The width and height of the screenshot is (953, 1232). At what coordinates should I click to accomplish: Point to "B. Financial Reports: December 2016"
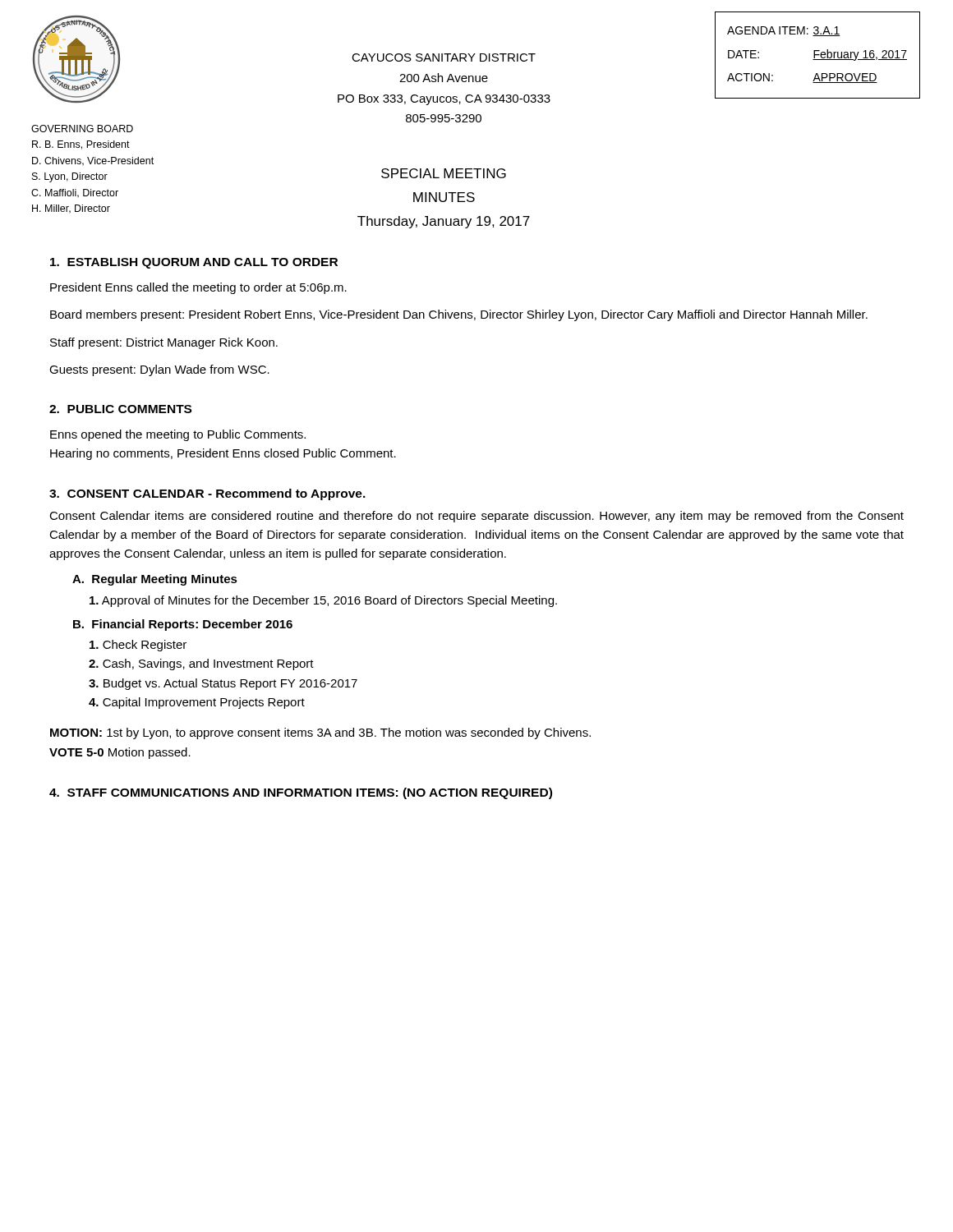[x=183, y=624]
